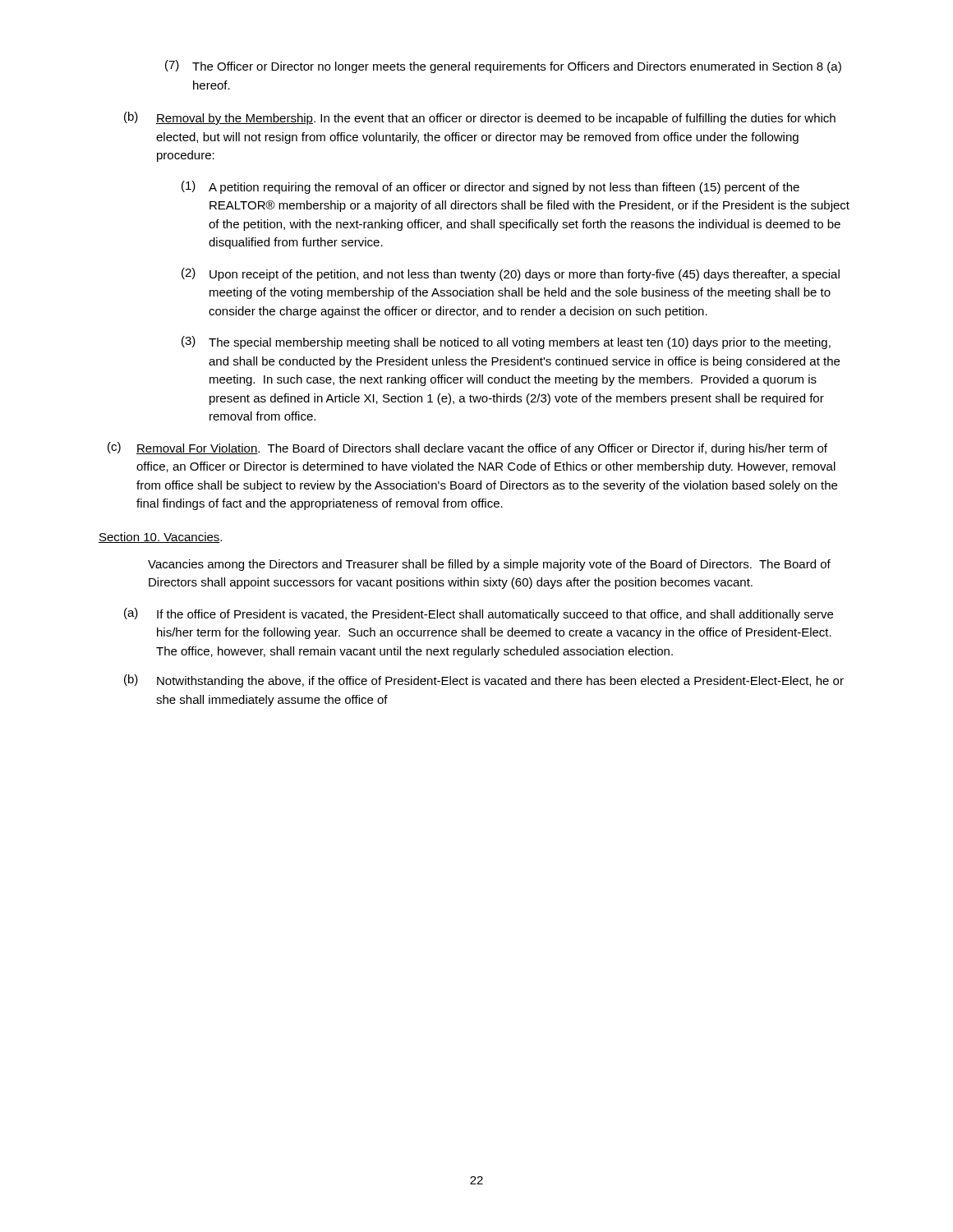This screenshot has width=953, height=1232.
Task: Click on the list item that says "(3) The special membership"
Action: tap(518, 380)
